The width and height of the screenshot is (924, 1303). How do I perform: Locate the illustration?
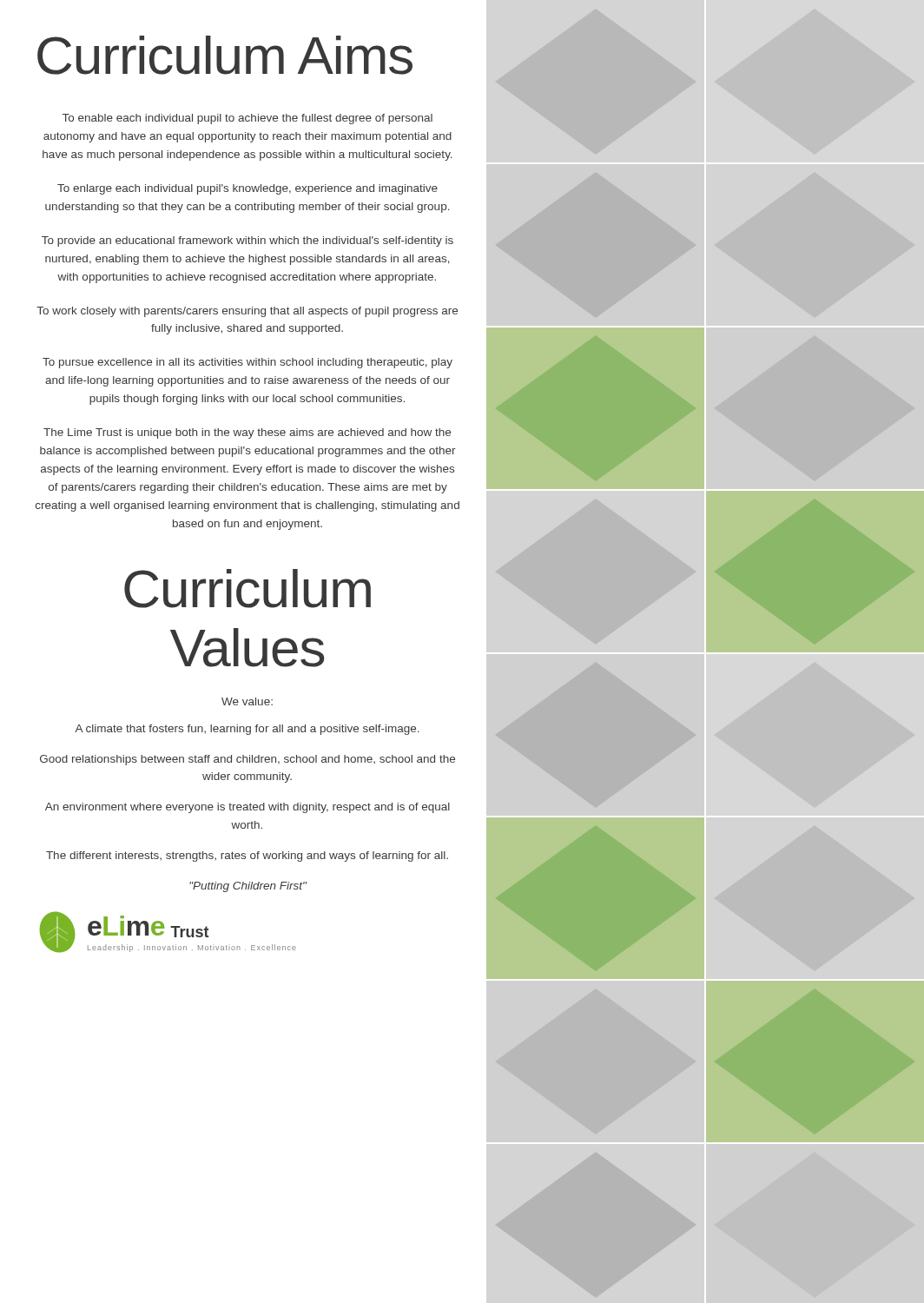coord(705,652)
